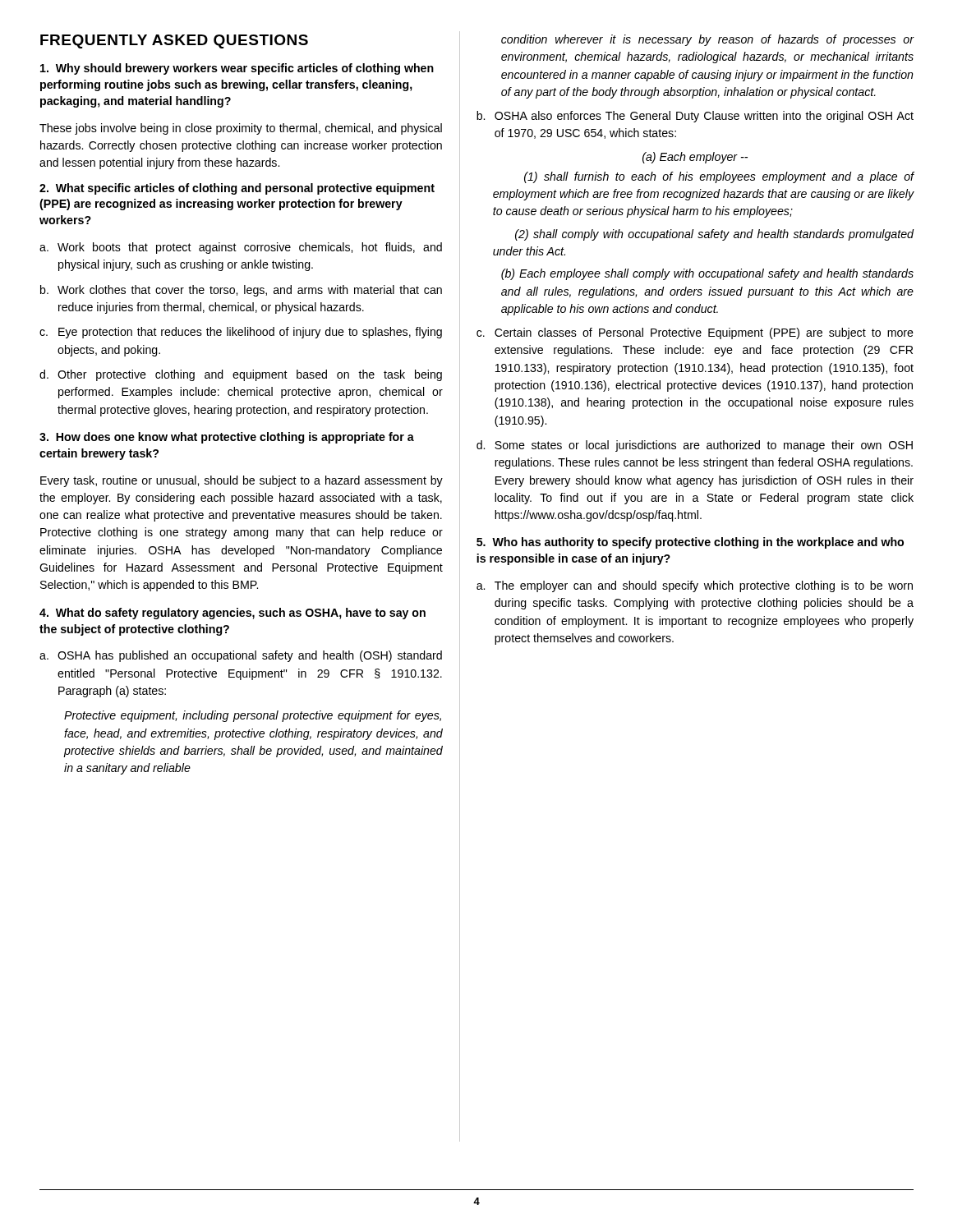This screenshot has height=1232, width=953.
Task: Where is the passage that starts "b. Work clothes"?
Action: 241,299
